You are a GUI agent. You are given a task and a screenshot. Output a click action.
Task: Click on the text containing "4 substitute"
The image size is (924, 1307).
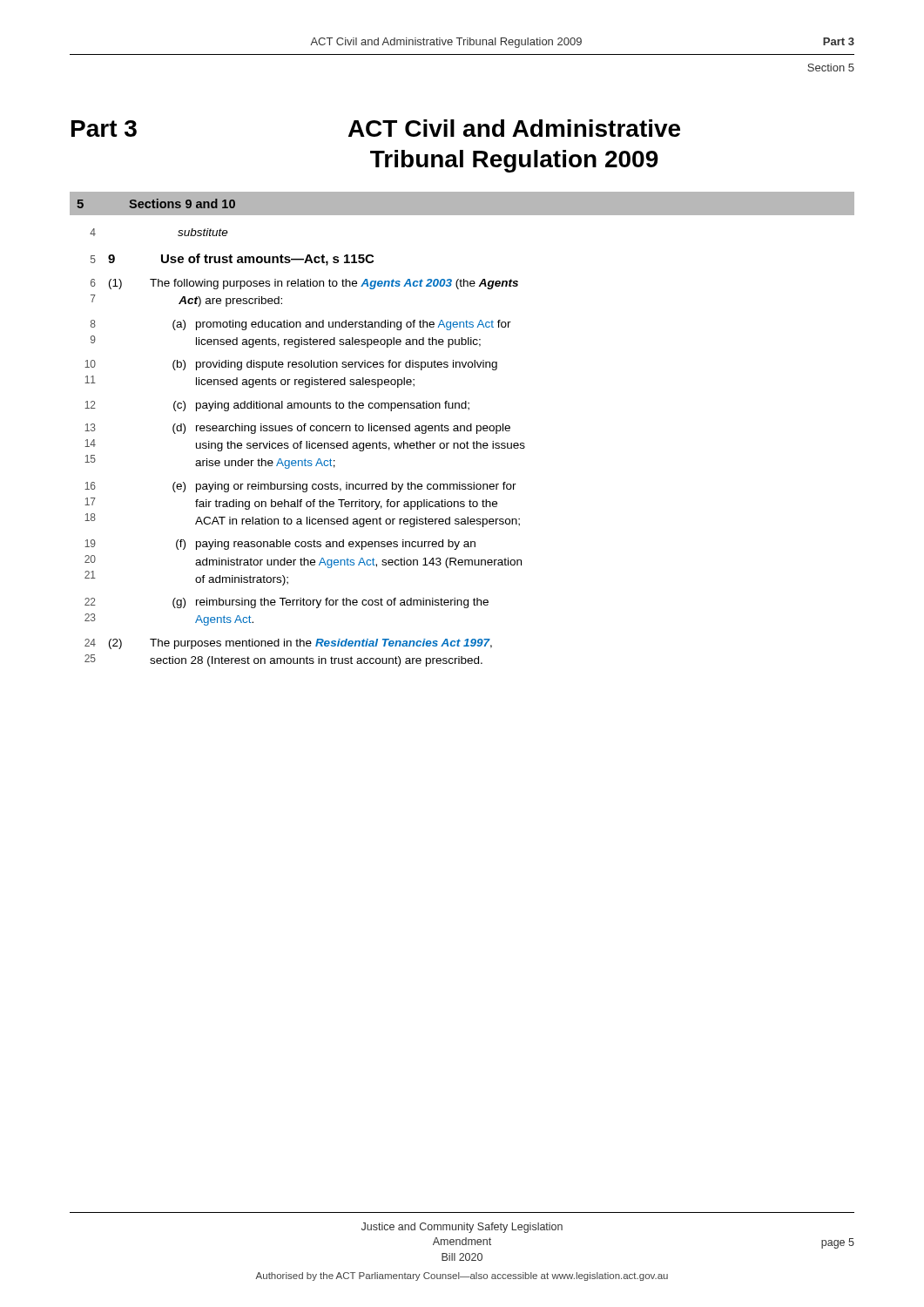(92, 232)
